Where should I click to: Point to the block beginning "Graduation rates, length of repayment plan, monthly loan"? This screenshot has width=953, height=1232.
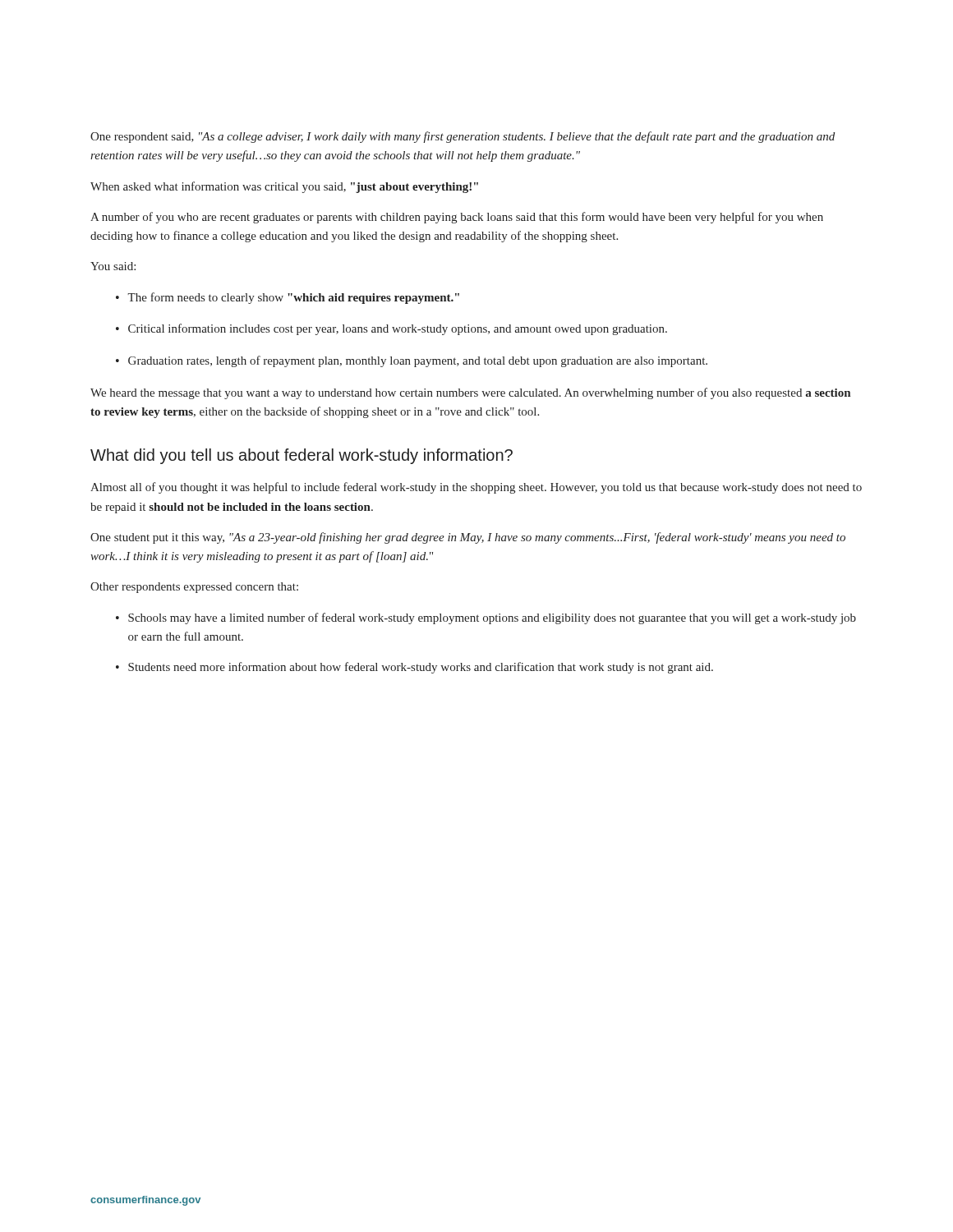(x=495, y=361)
